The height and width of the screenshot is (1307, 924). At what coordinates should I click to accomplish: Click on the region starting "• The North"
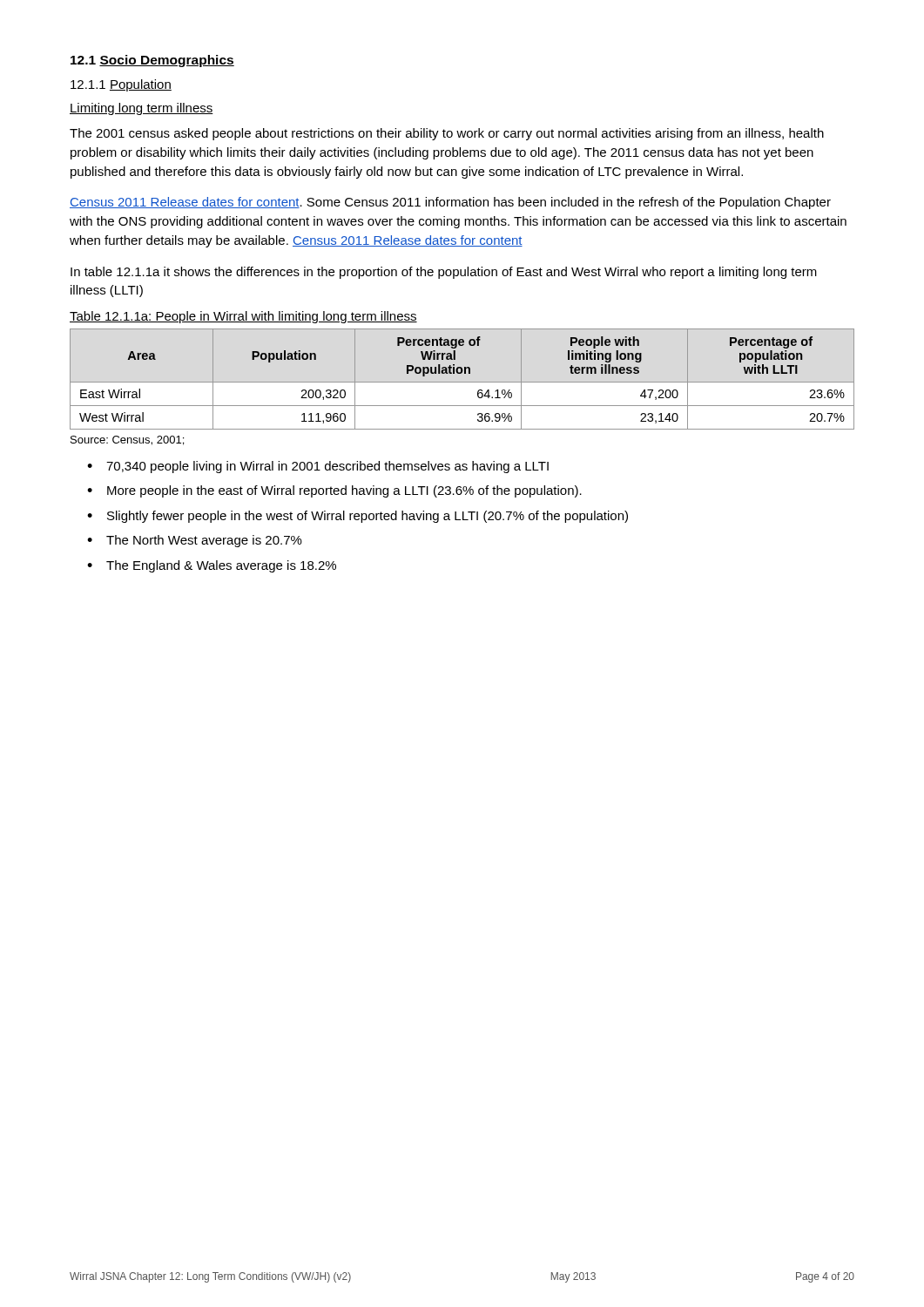pyautogui.click(x=195, y=541)
